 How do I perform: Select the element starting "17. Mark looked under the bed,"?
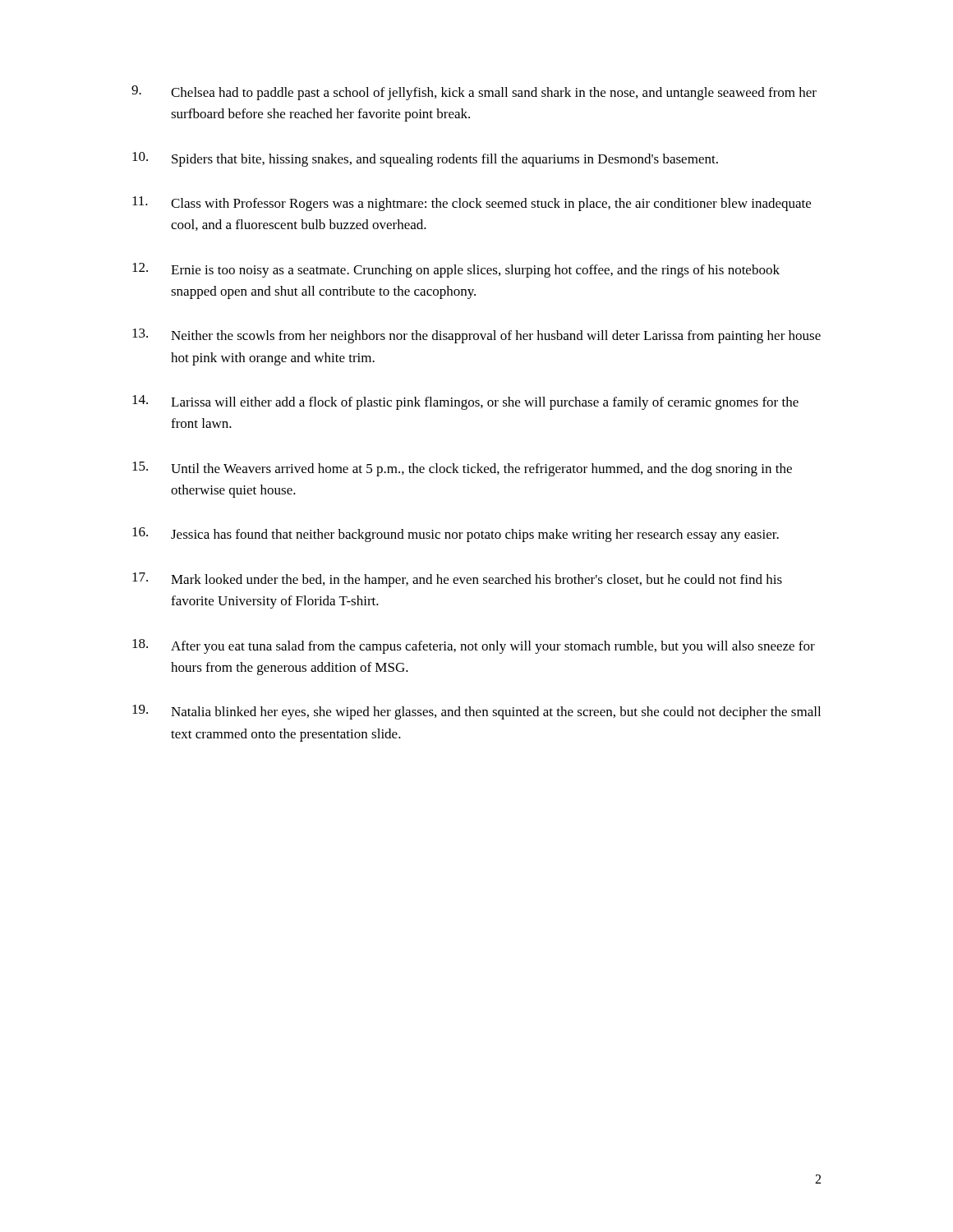[476, 591]
